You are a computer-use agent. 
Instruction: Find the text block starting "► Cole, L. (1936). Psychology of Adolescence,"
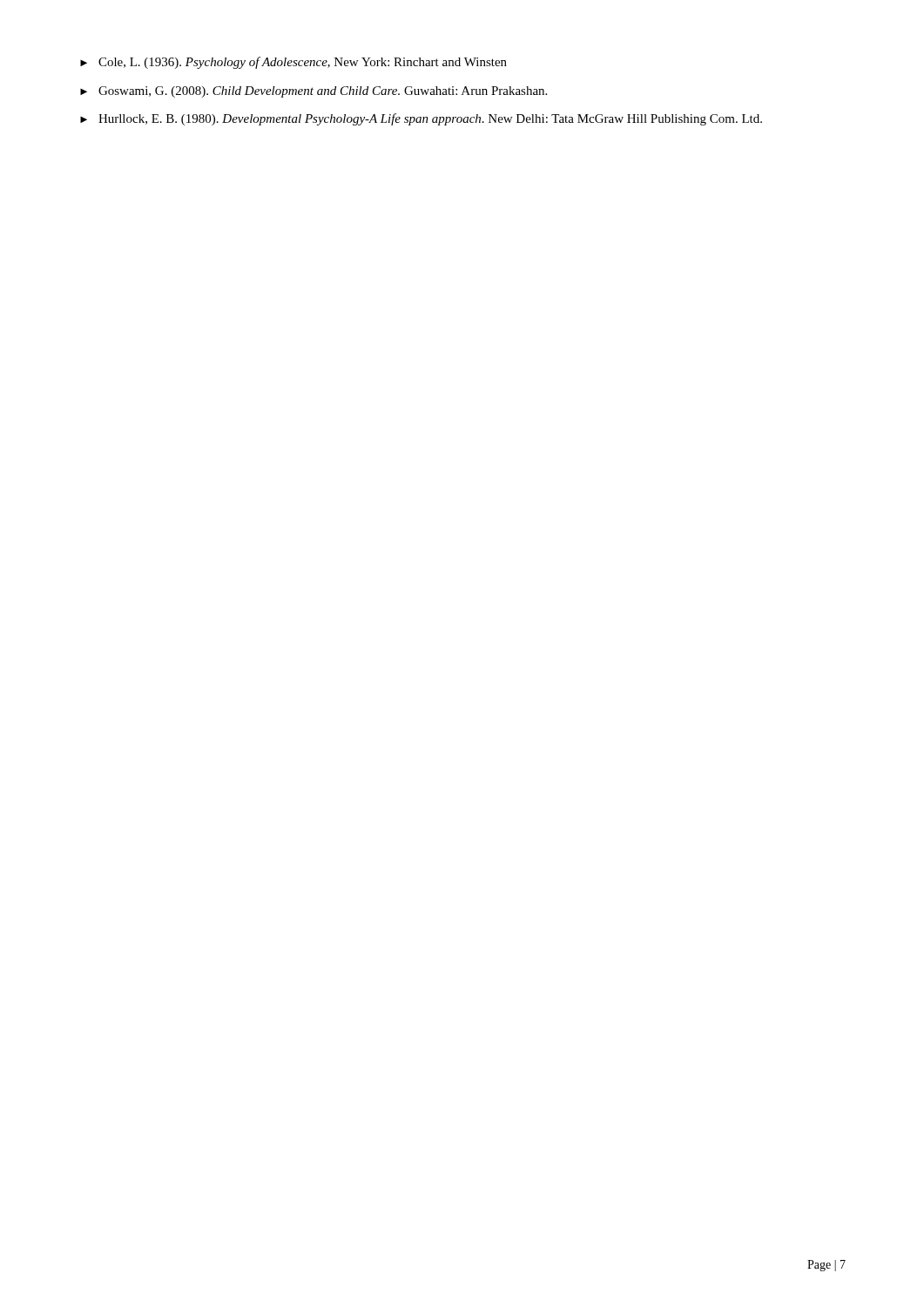click(293, 62)
